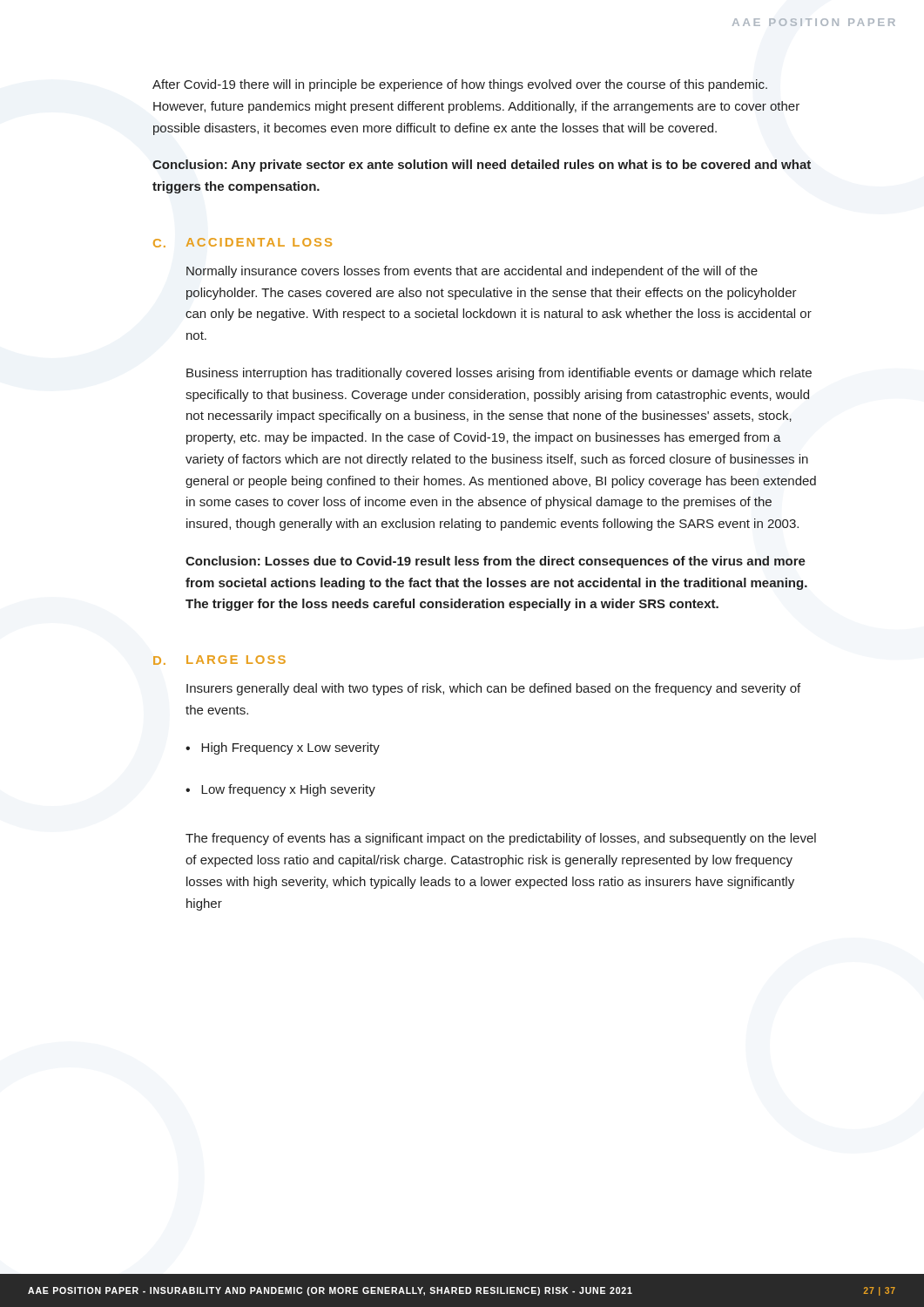The width and height of the screenshot is (924, 1307).
Task: Locate the list item that says "• Low frequency x"
Action: coord(280,790)
